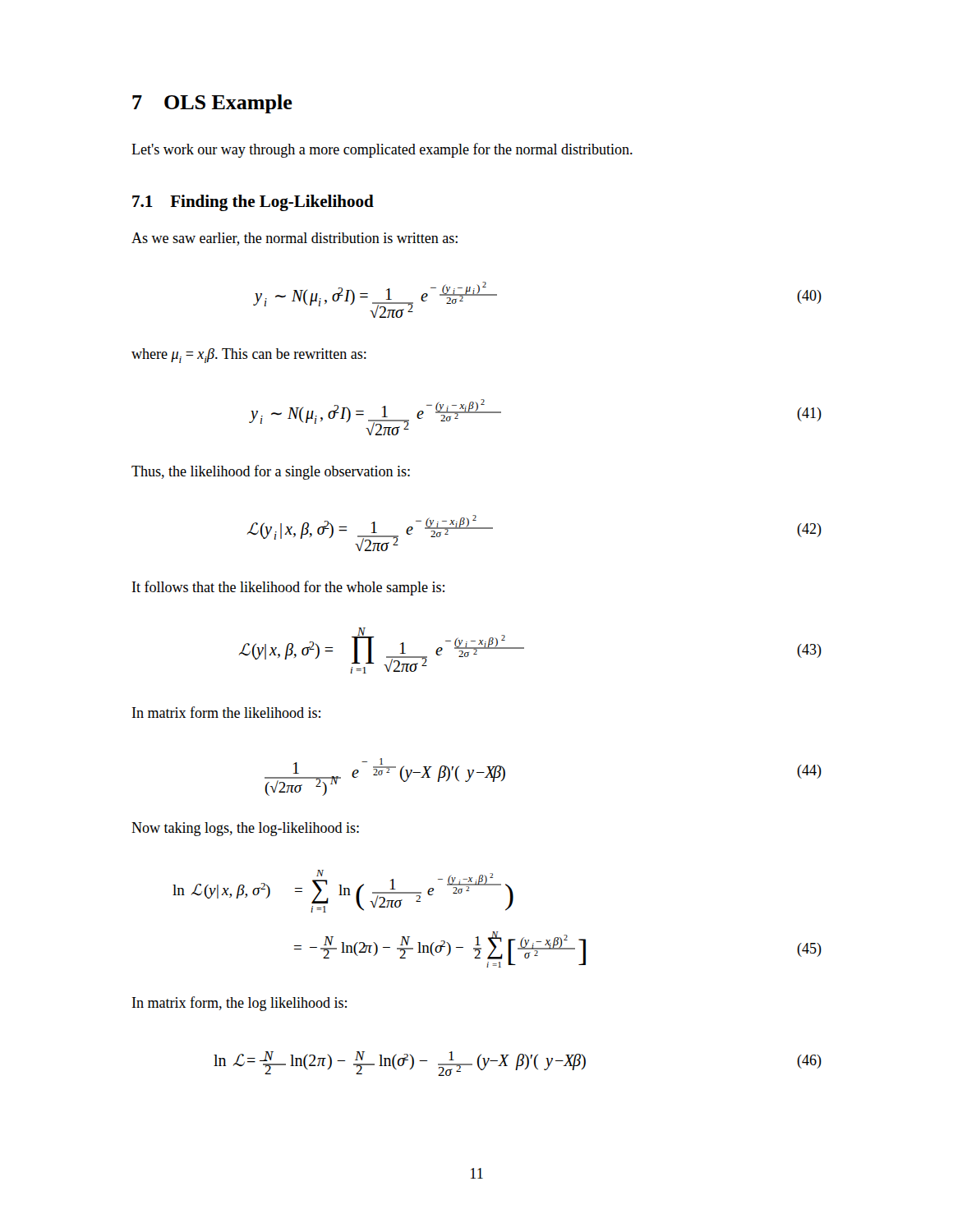Select the text block starting "1 (√2πσ 2"
Viewport: 953px width, 1232px height.
pyautogui.click(x=476, y=771)
